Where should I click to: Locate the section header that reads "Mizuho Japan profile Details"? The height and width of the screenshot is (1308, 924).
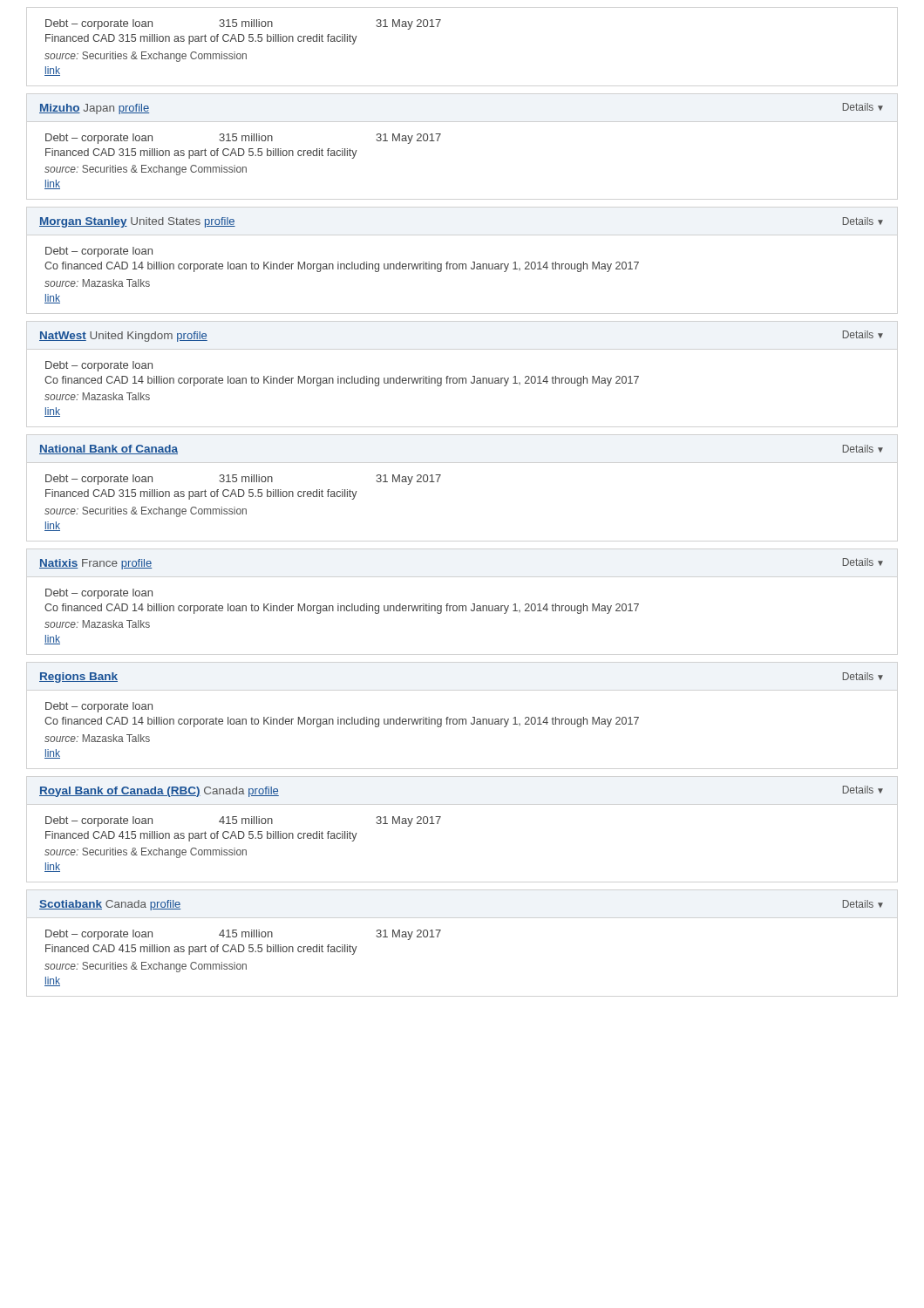pyautogui.click(x=102, y=109)
